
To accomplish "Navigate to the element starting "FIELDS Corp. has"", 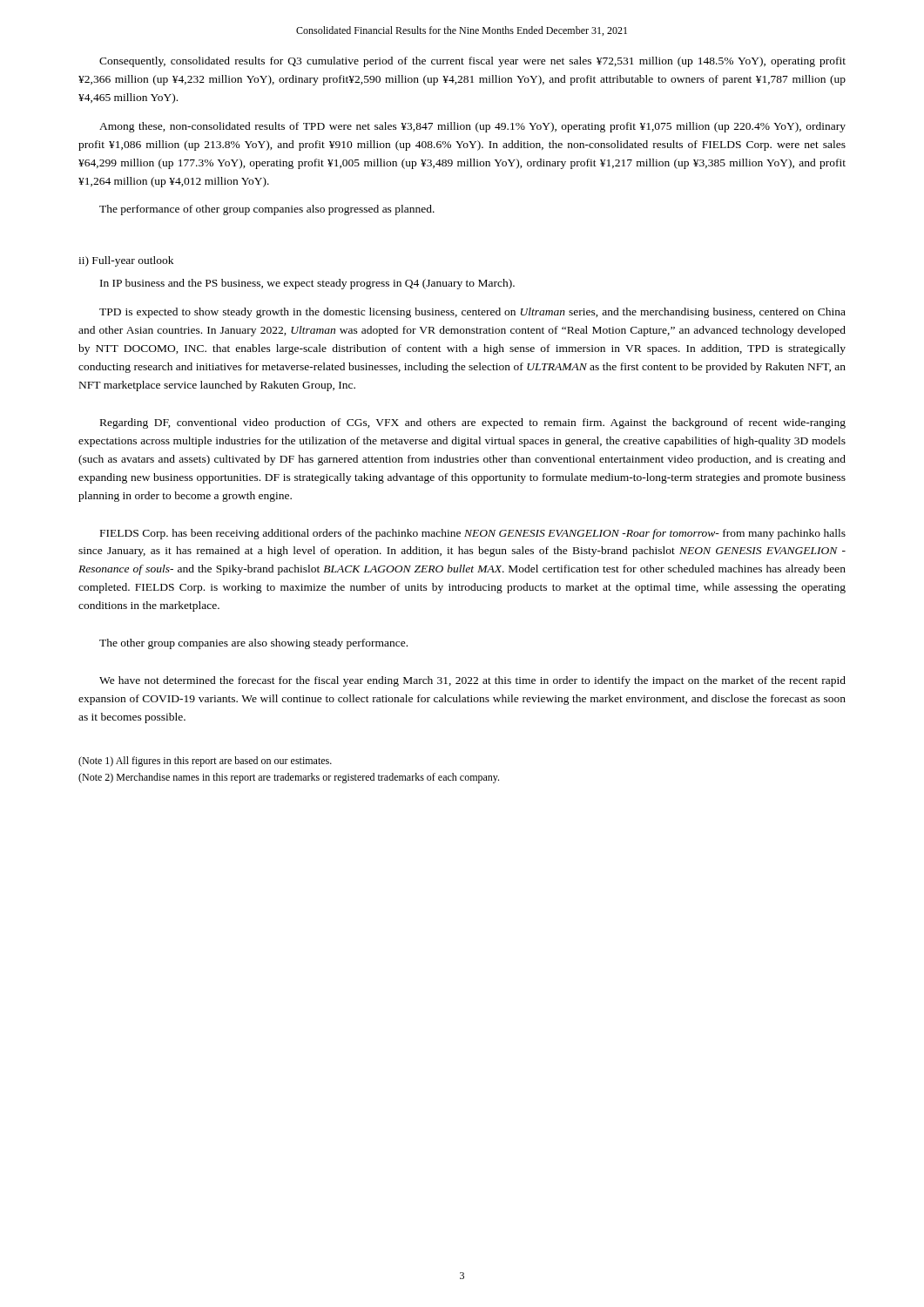I will (x=462, y=569).
